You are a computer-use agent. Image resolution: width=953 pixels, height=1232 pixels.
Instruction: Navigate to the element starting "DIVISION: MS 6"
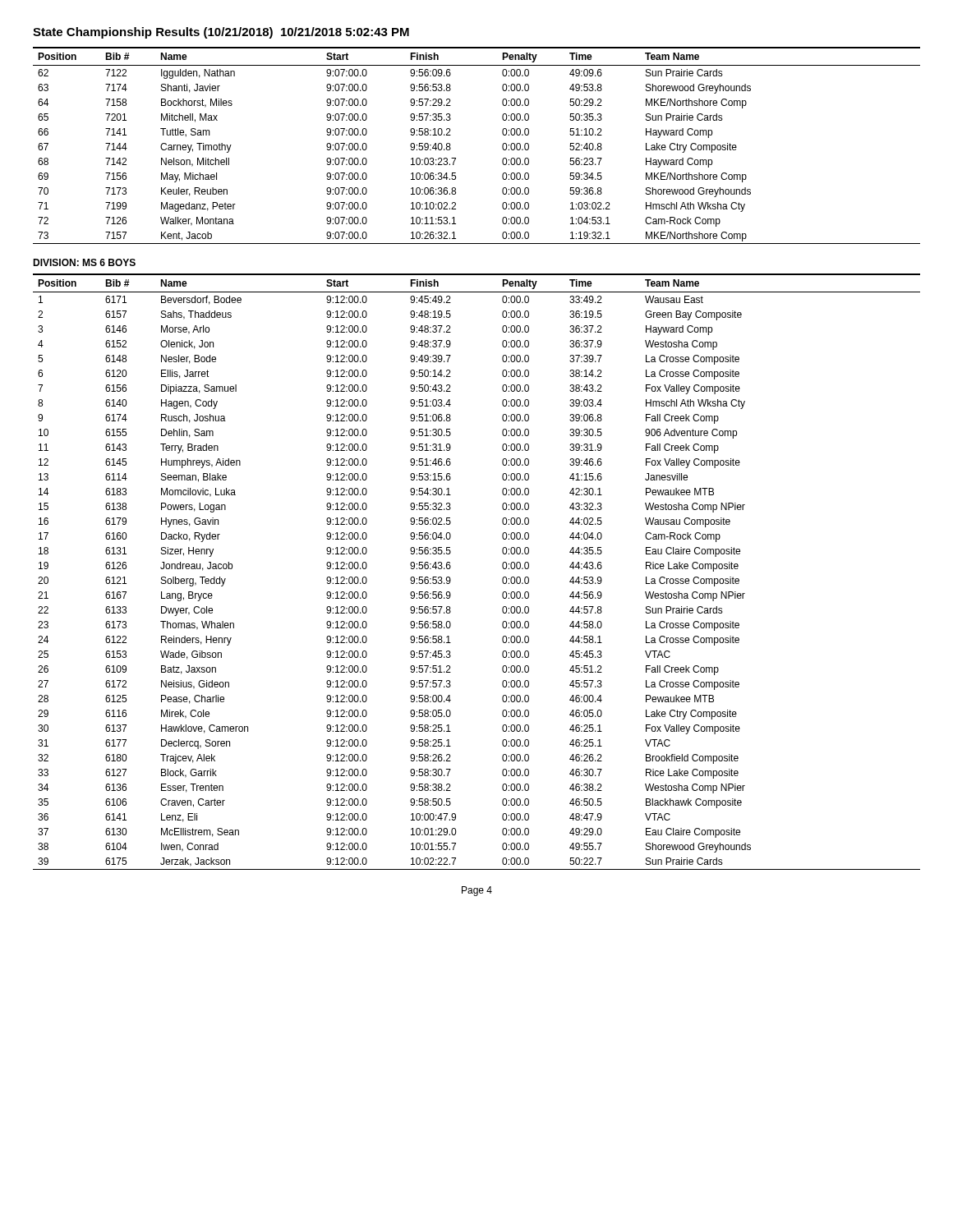coord(84,263)
